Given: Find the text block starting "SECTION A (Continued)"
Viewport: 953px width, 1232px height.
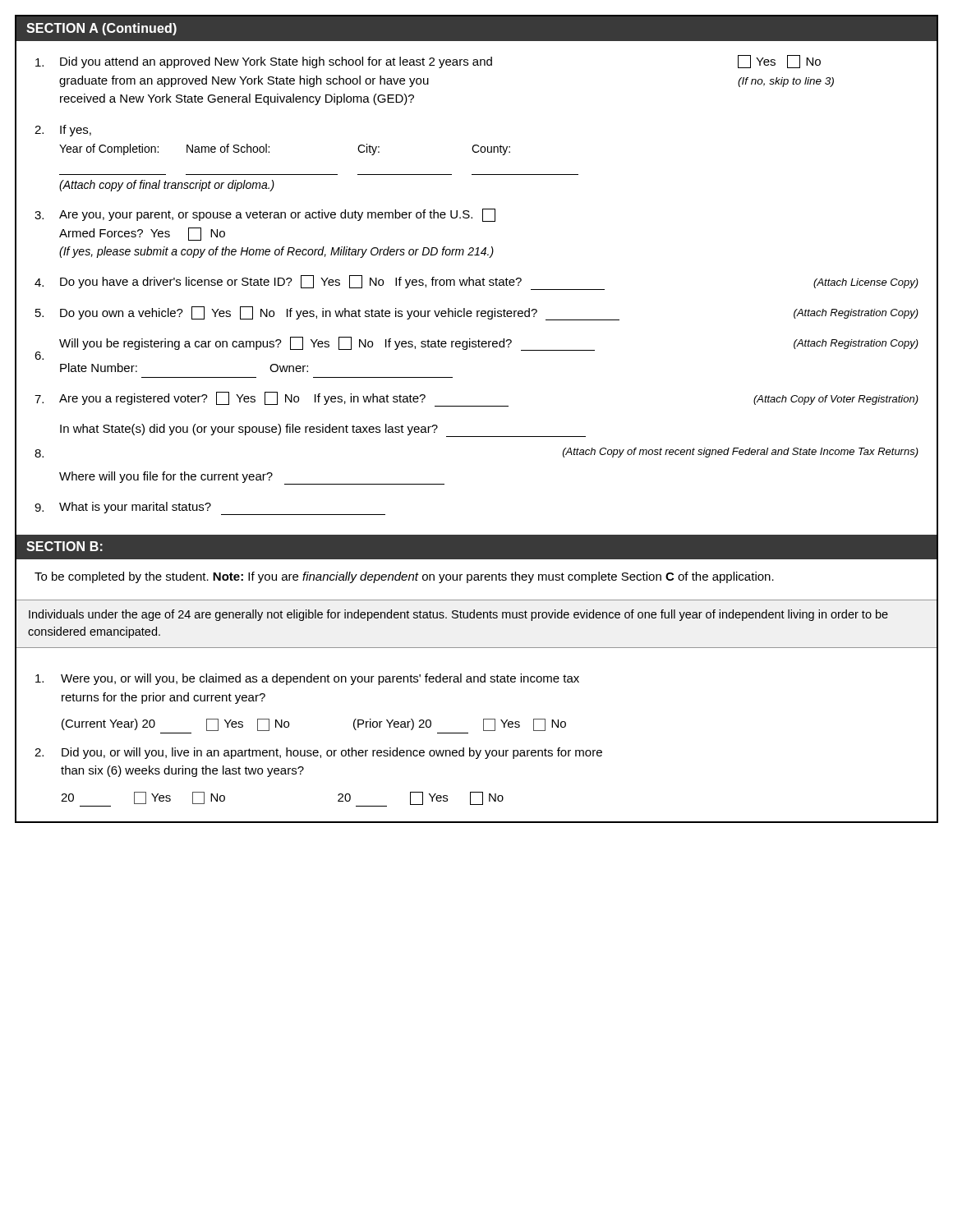Looking at the screenshot, I should [102, 28].
